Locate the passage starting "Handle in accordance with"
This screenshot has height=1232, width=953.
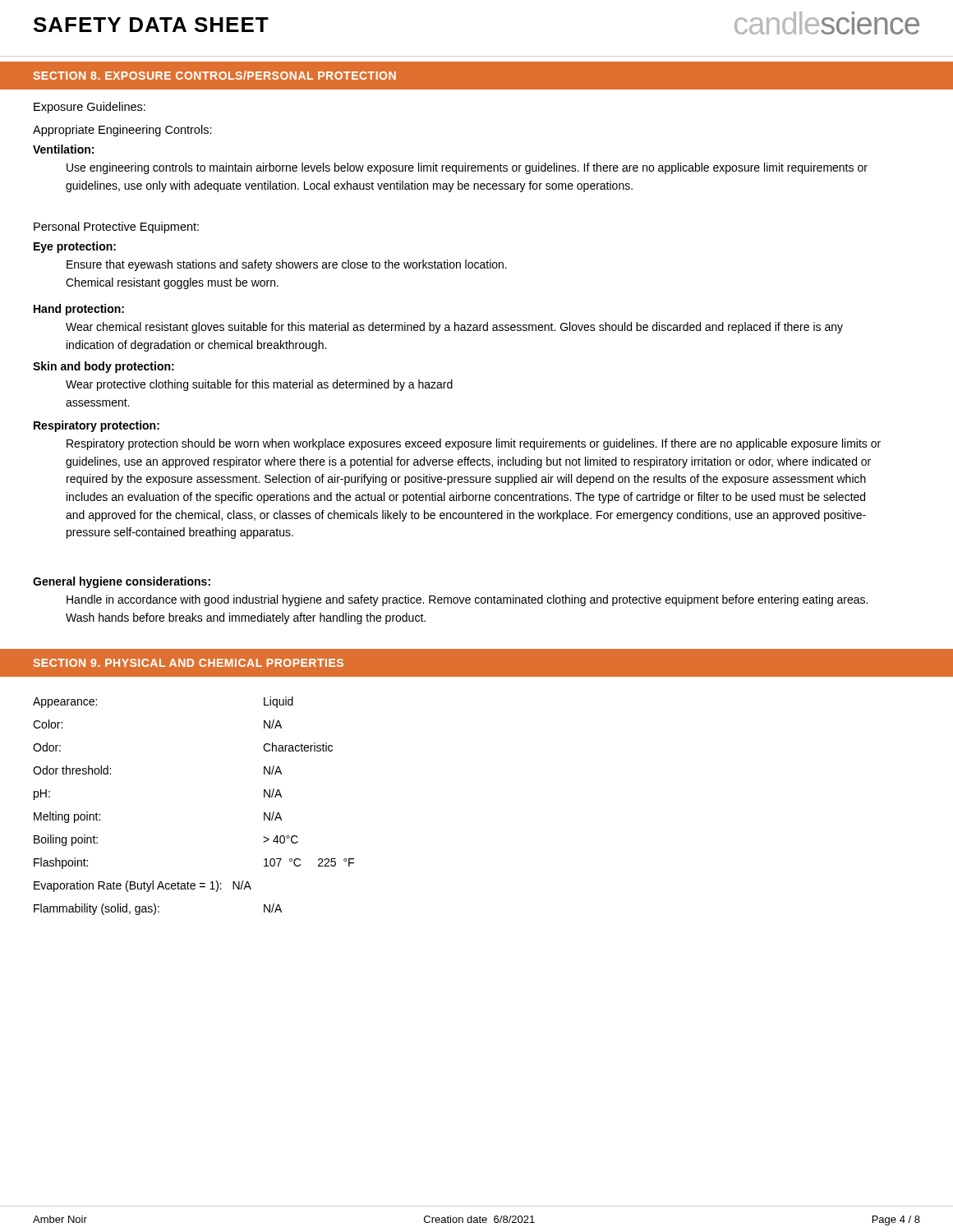click(467, 608)
